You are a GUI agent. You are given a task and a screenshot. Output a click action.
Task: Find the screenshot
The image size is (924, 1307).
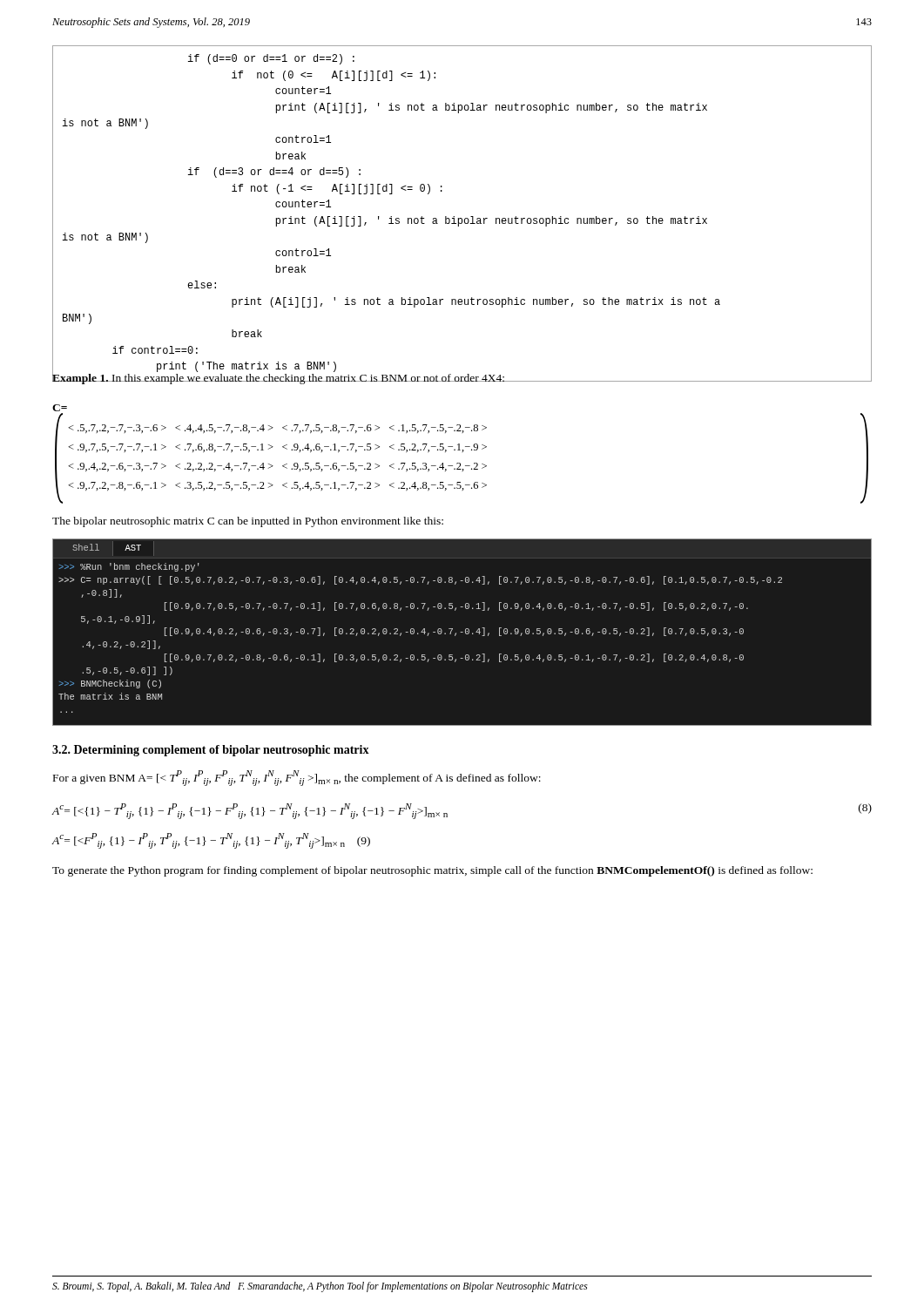462,632
